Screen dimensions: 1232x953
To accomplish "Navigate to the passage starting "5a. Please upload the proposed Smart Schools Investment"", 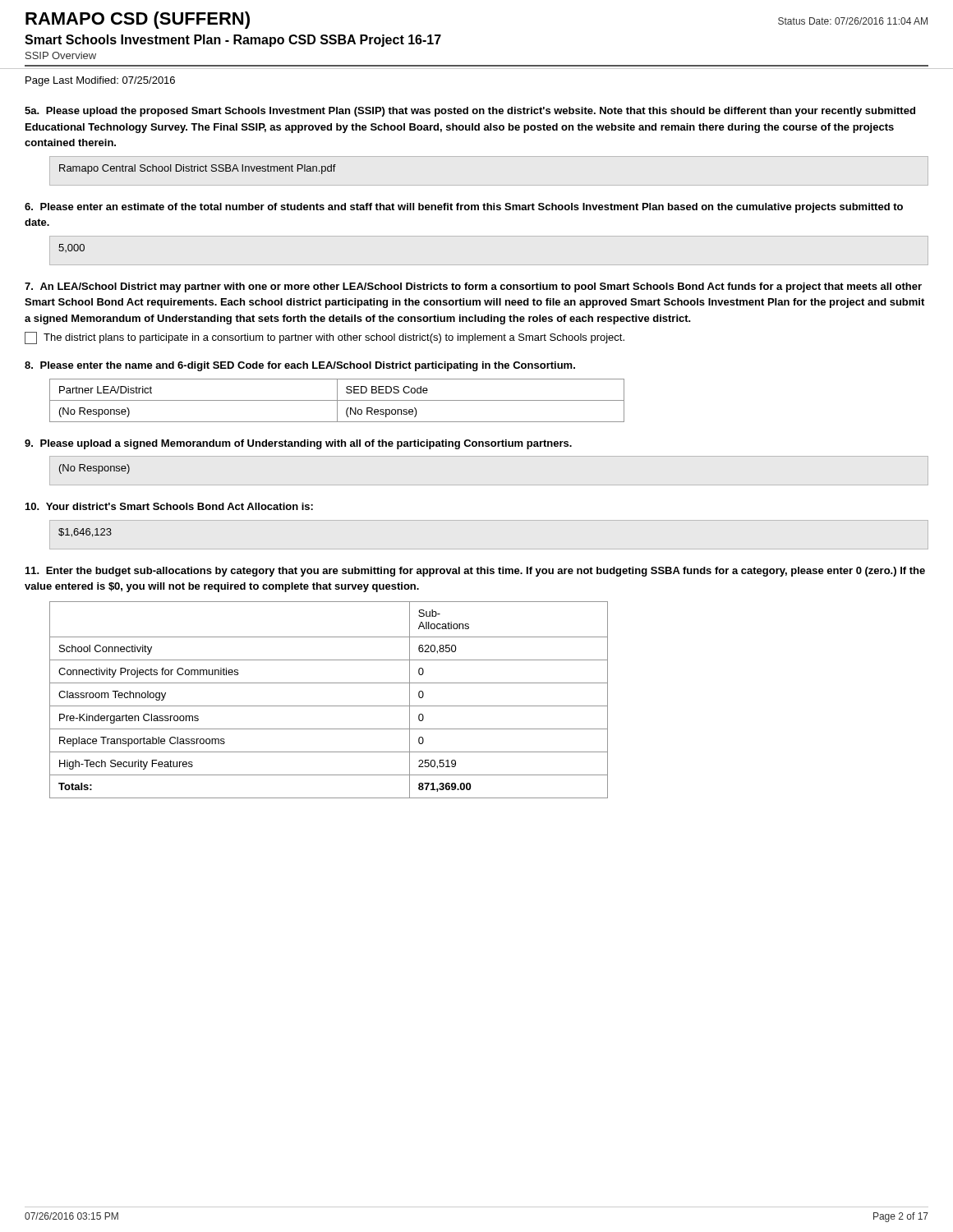I will point(470,112).
